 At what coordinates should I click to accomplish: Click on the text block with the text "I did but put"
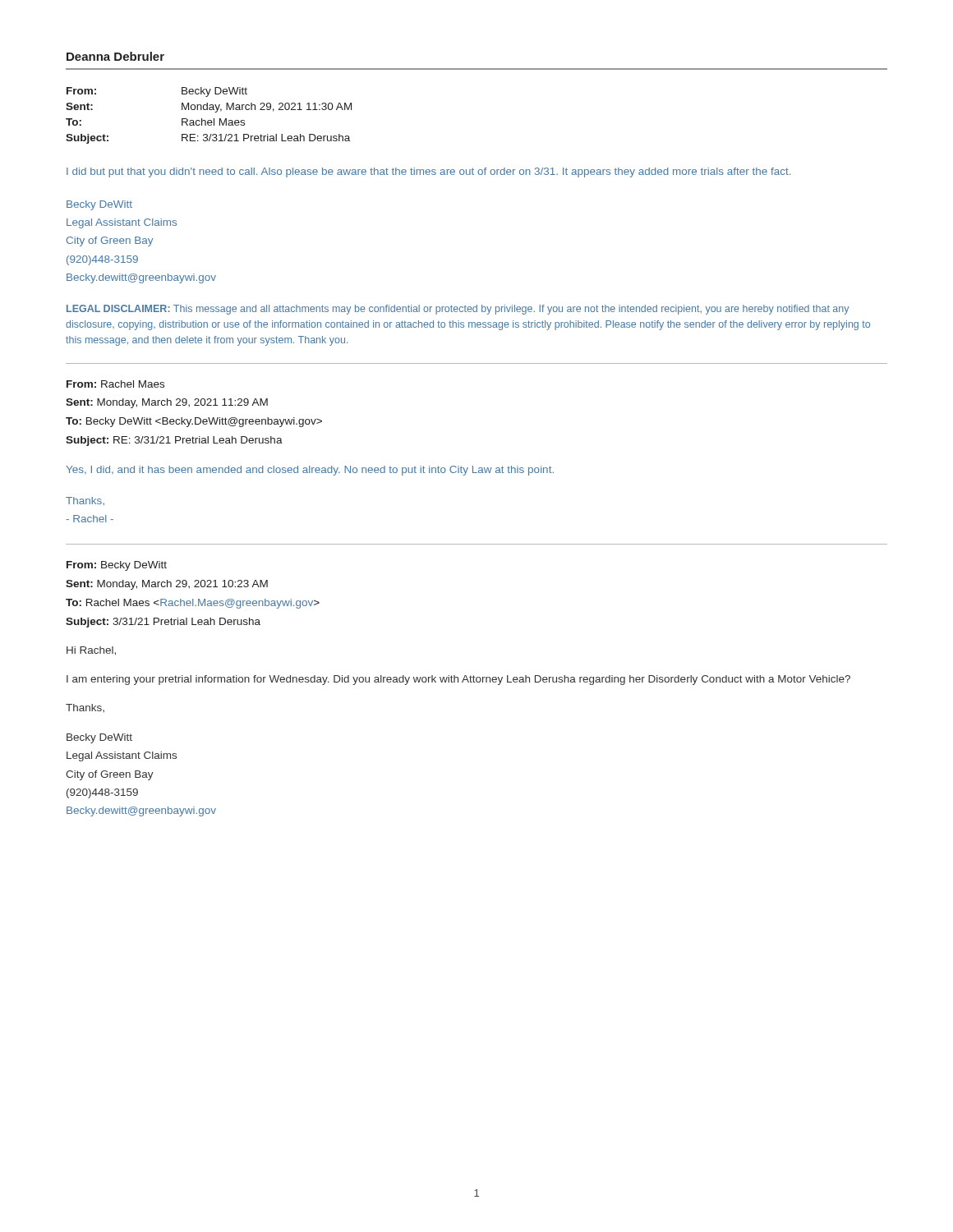(429, 171)
